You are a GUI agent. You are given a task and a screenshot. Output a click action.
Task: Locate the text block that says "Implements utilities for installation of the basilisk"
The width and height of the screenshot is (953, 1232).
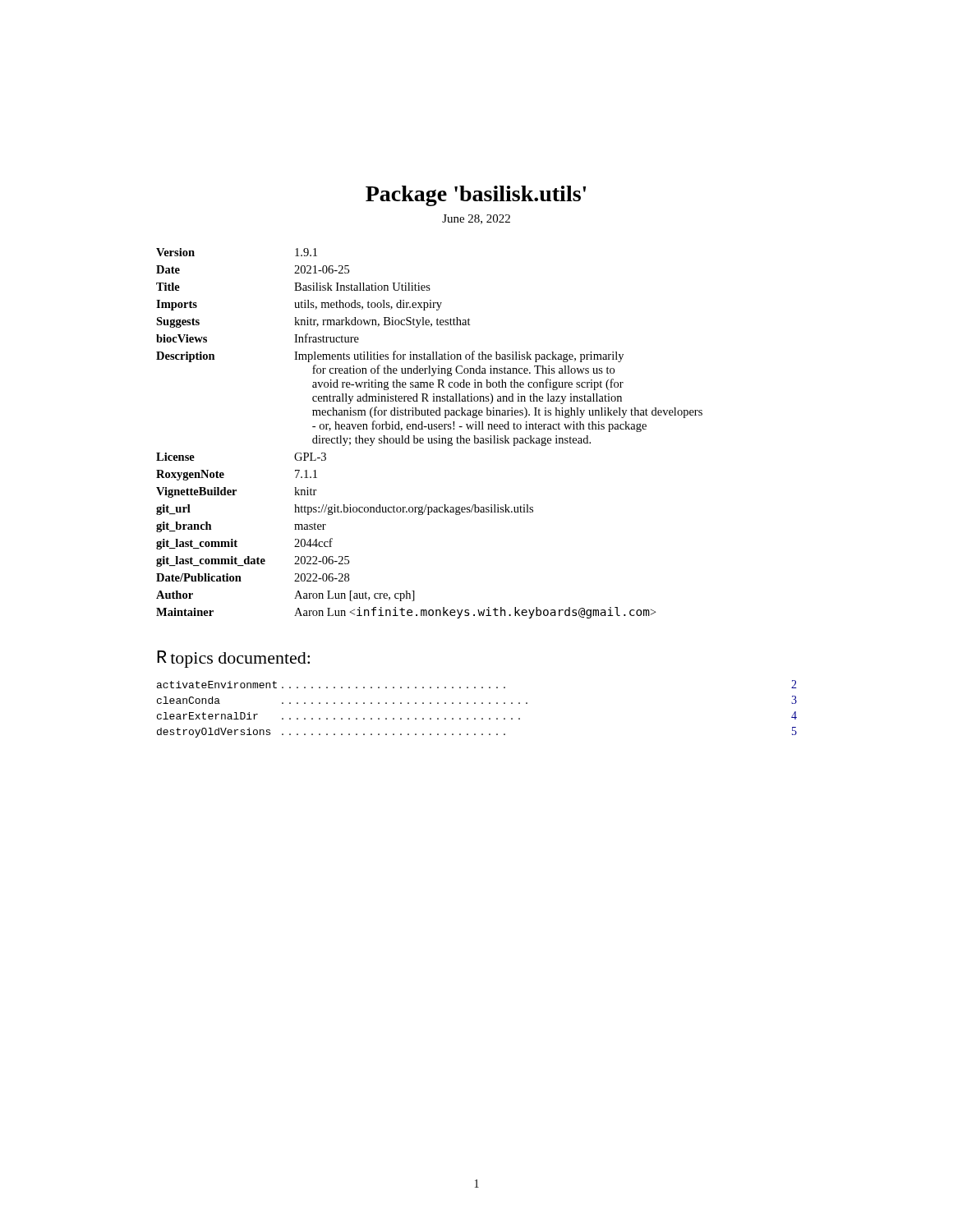pos(498,398)
